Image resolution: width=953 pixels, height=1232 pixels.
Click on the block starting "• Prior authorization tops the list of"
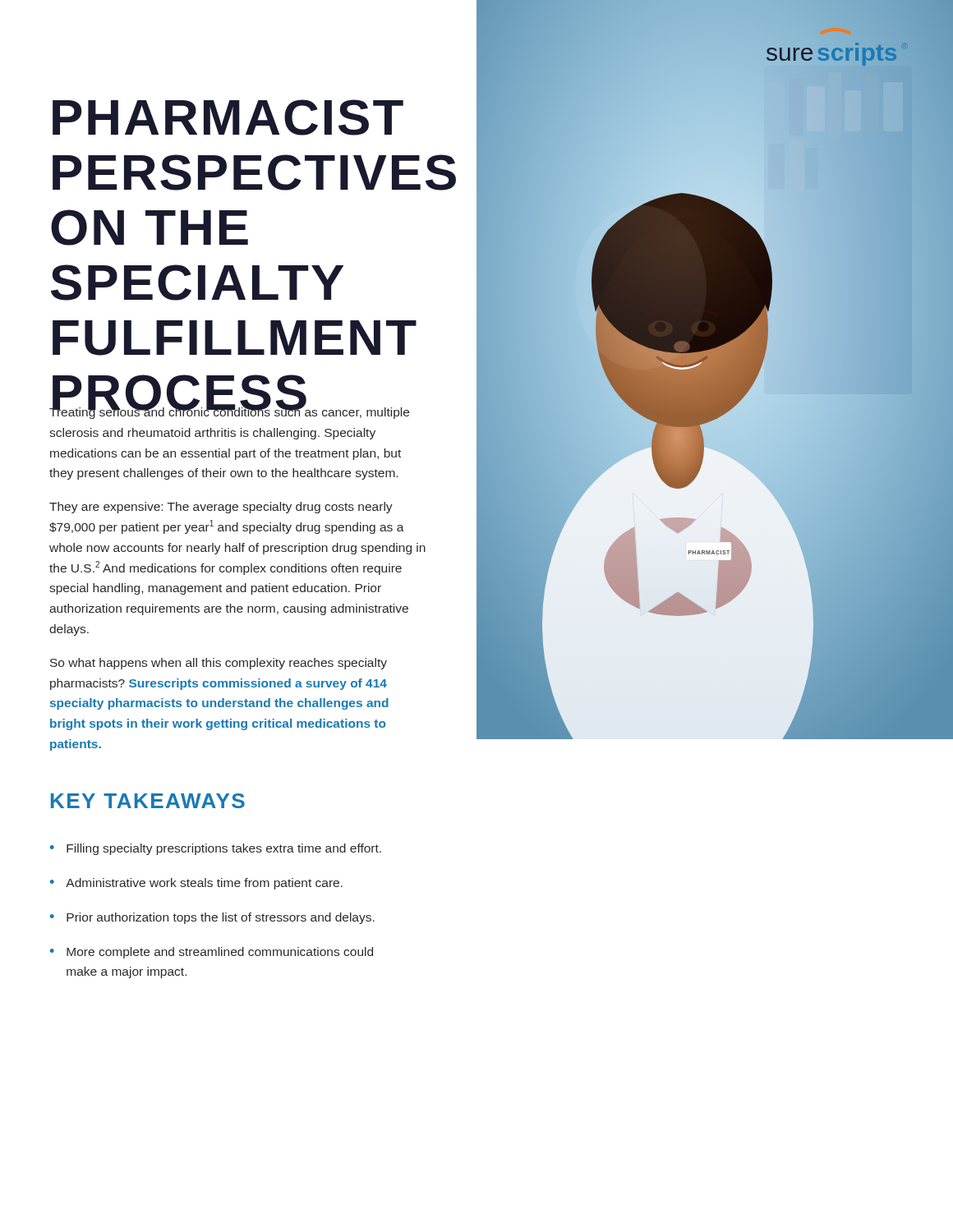[212, 917]
